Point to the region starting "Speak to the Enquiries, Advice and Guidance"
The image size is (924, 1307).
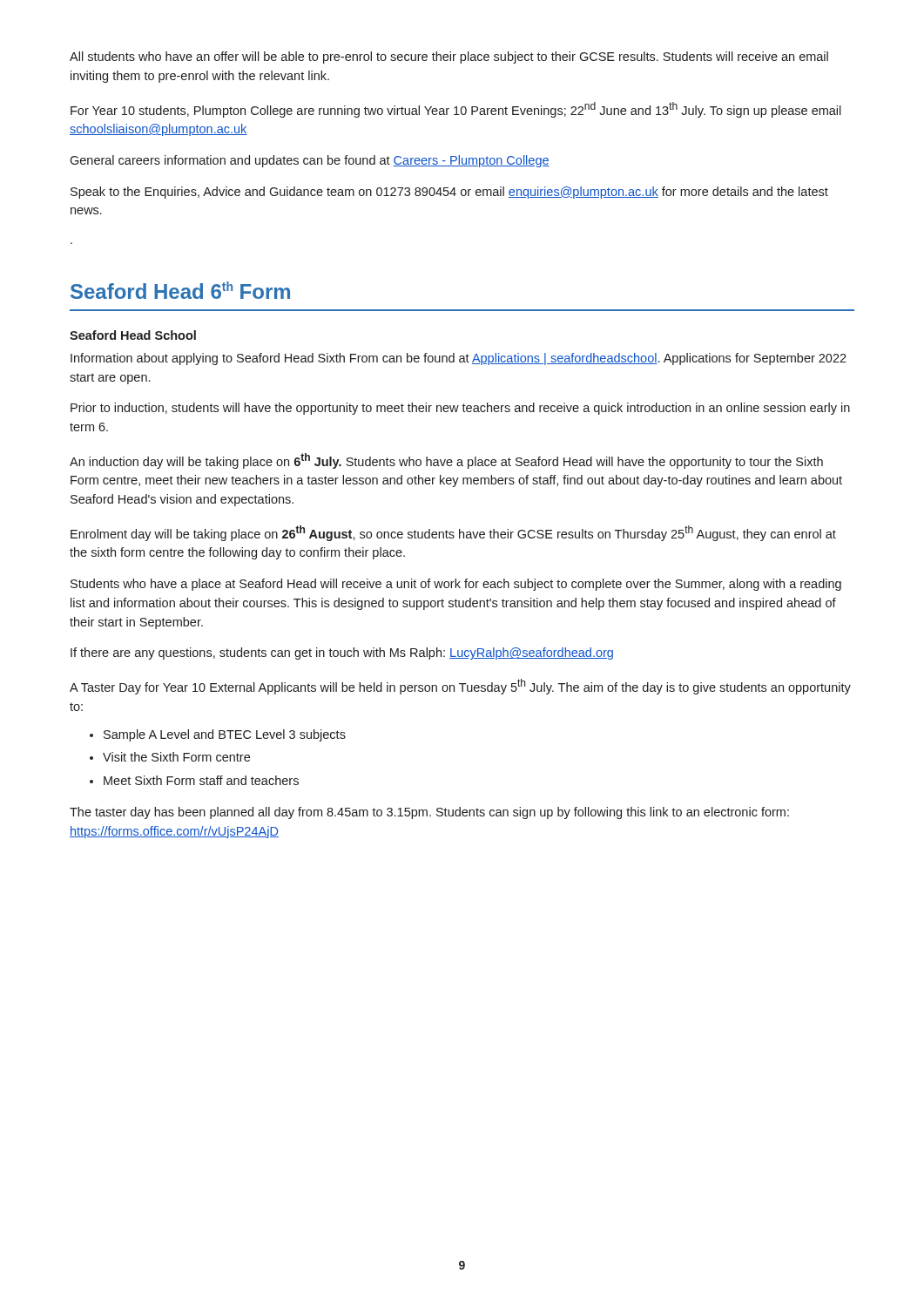pyautogui.click(x=449, y=201)
